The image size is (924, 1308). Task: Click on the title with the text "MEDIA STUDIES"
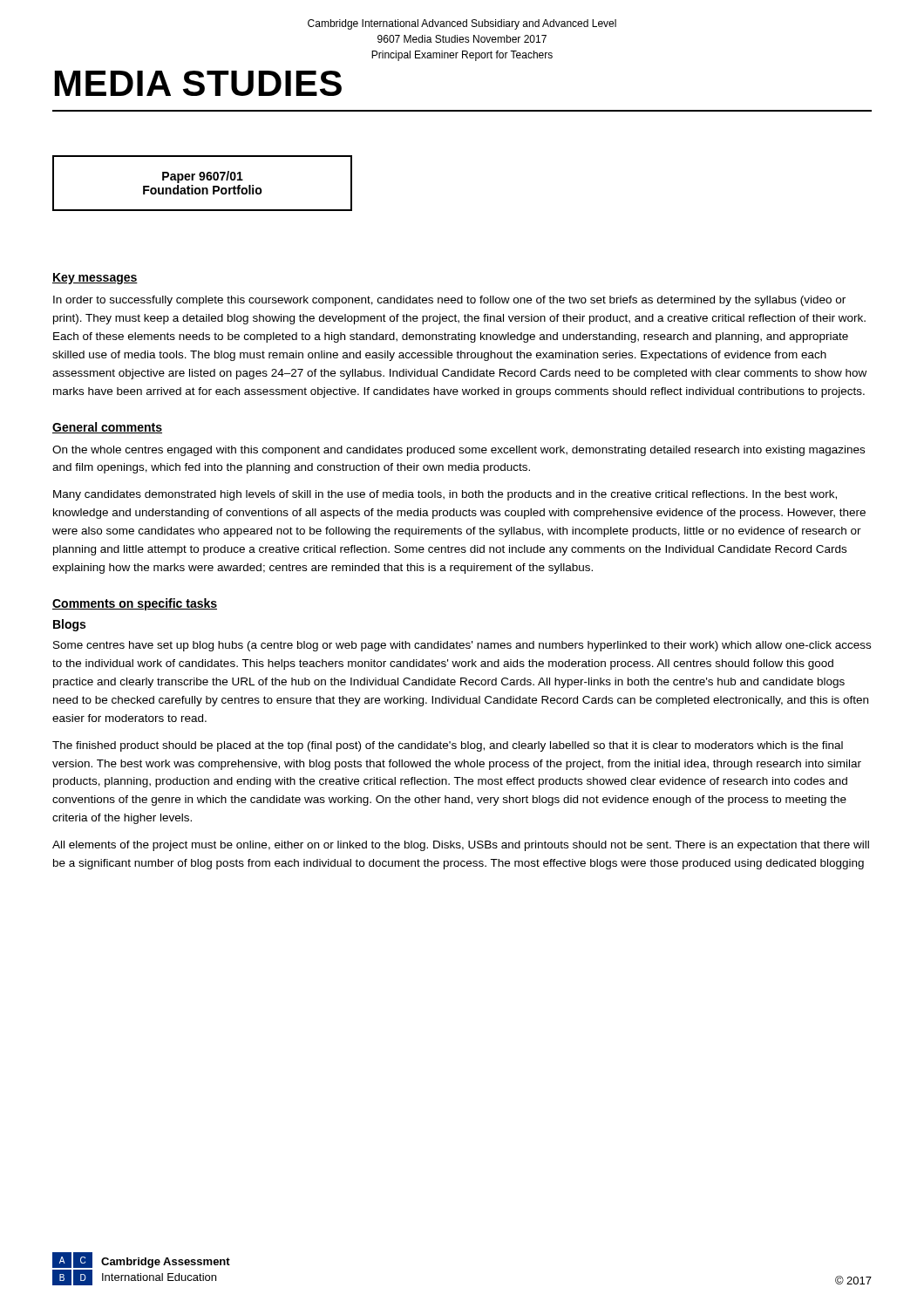click(x=198, y=83)
